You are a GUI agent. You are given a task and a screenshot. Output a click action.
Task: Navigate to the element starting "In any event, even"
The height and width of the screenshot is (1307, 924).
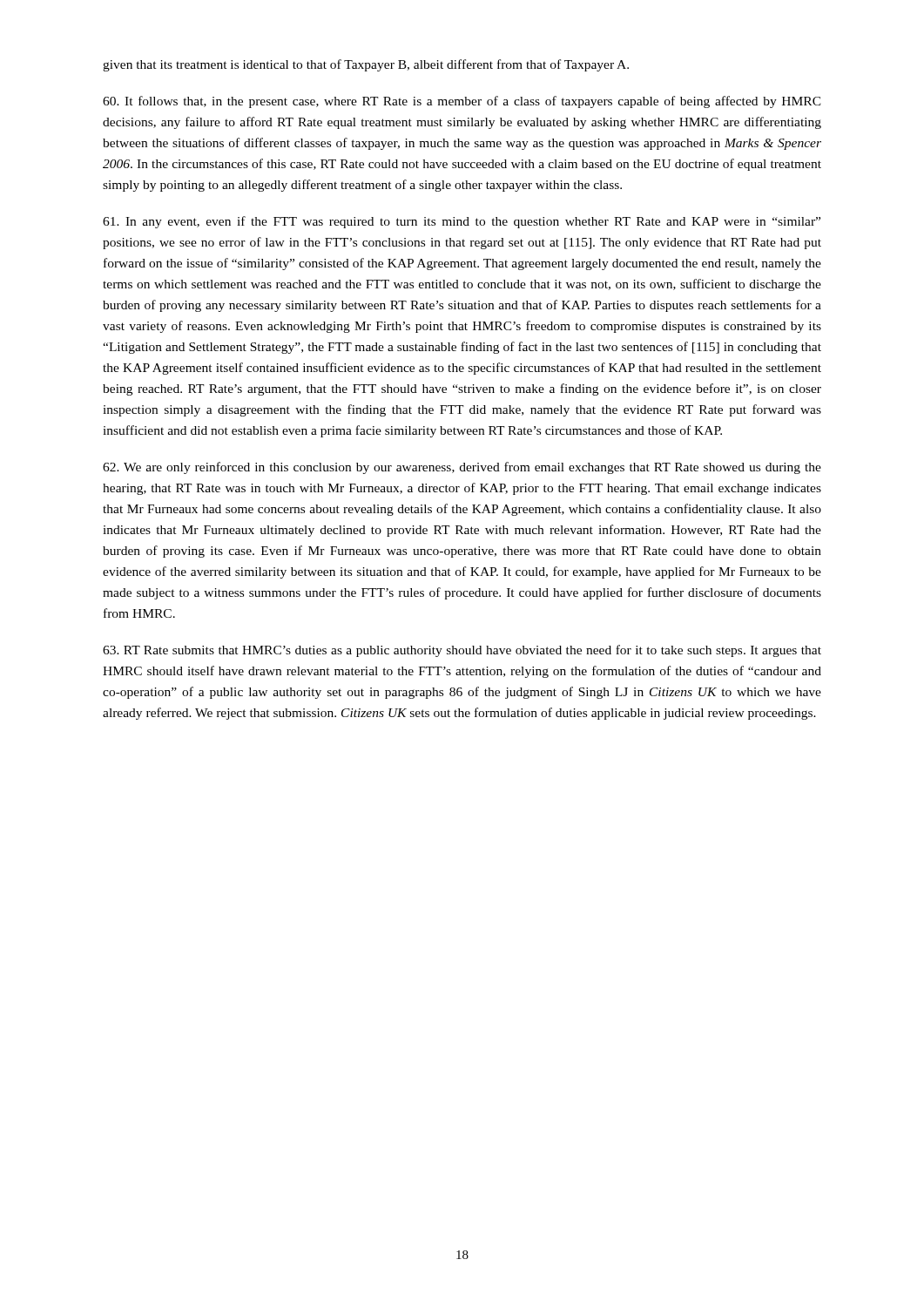click(462, 326)
